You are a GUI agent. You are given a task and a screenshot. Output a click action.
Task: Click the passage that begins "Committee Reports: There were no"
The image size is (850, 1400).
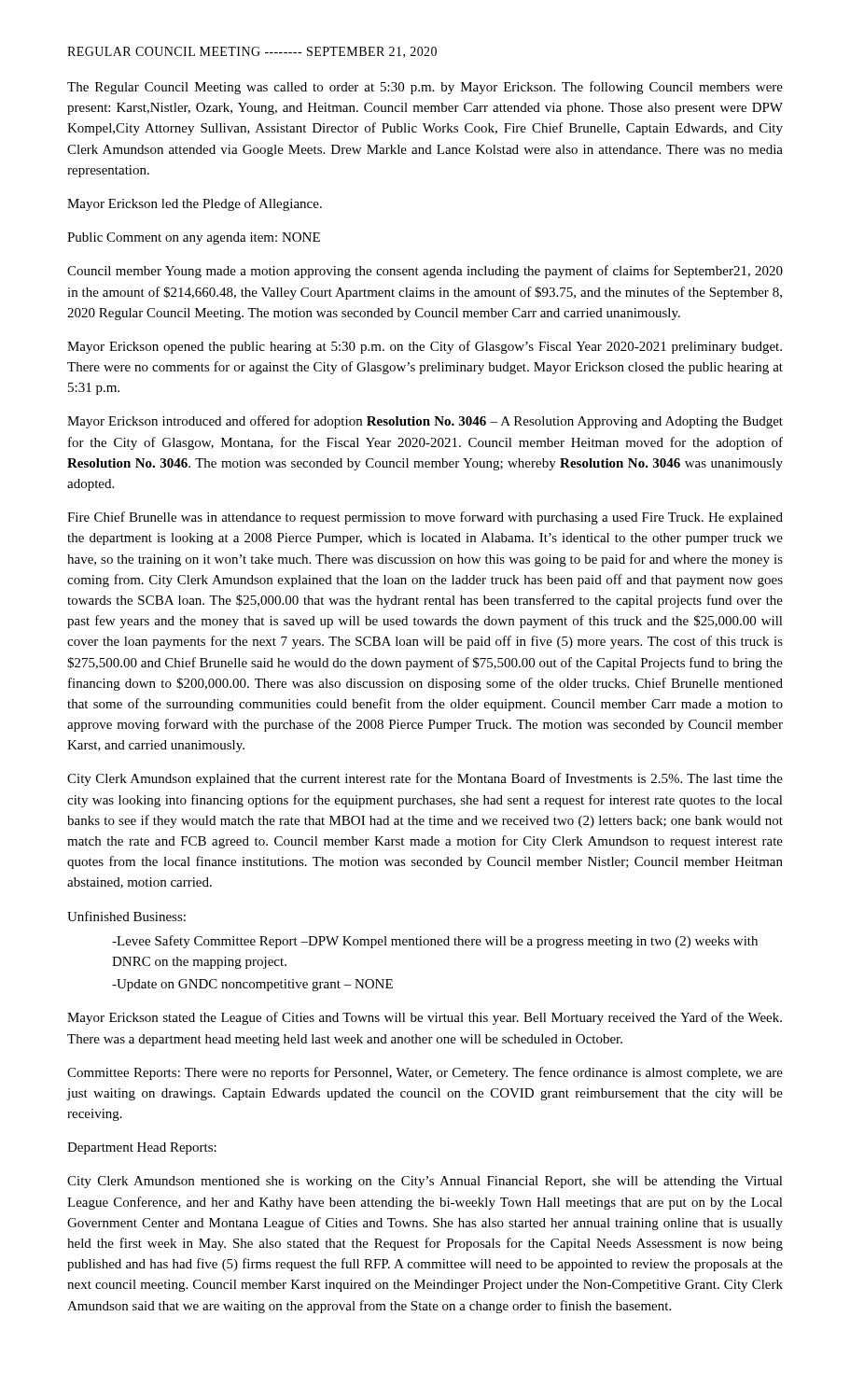tap(425, 1093)
